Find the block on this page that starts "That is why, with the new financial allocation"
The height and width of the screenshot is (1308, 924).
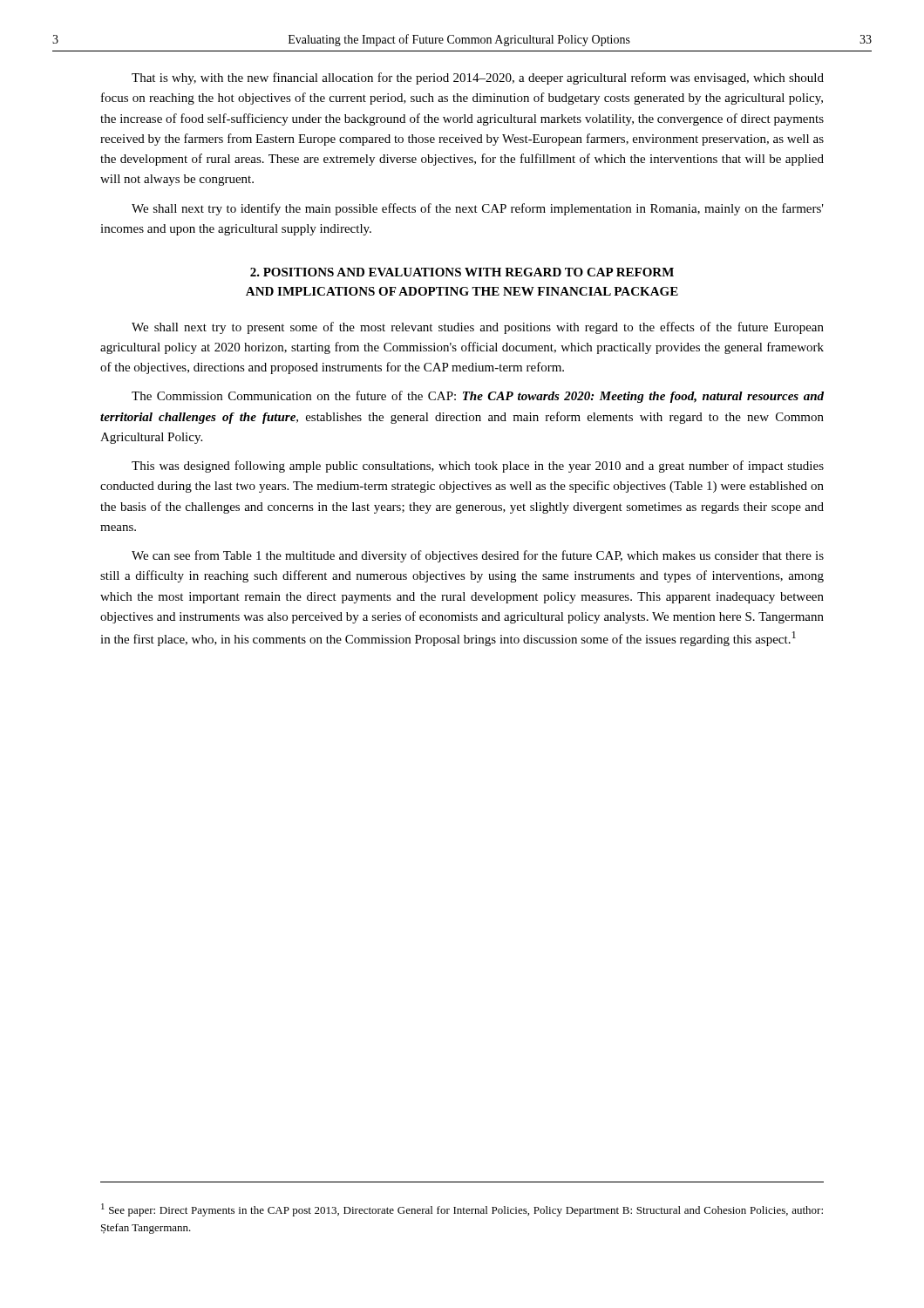coord(462,129)
